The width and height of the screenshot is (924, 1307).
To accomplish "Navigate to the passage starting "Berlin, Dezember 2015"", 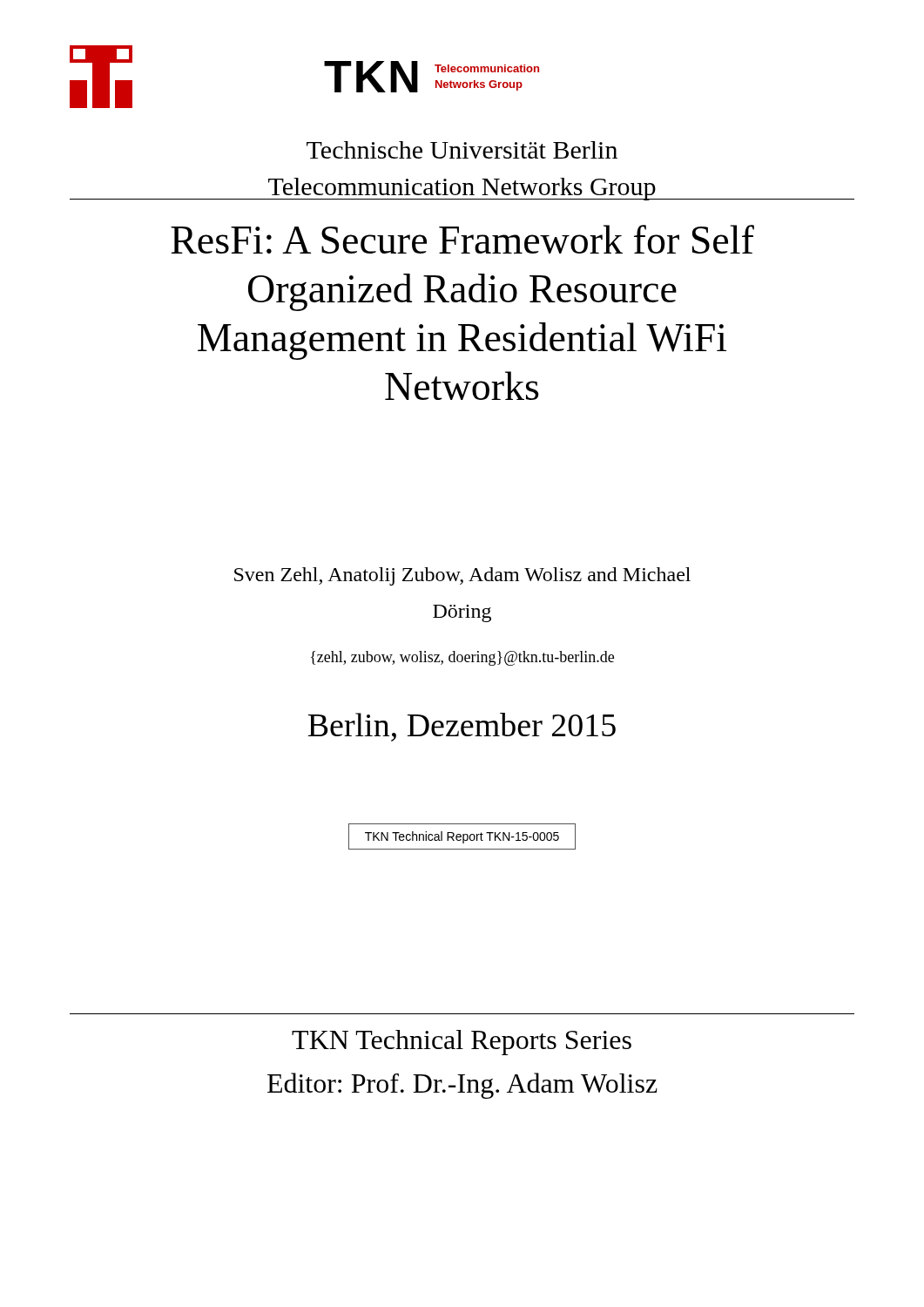I will pyautogui.click(x=462, y=725).
